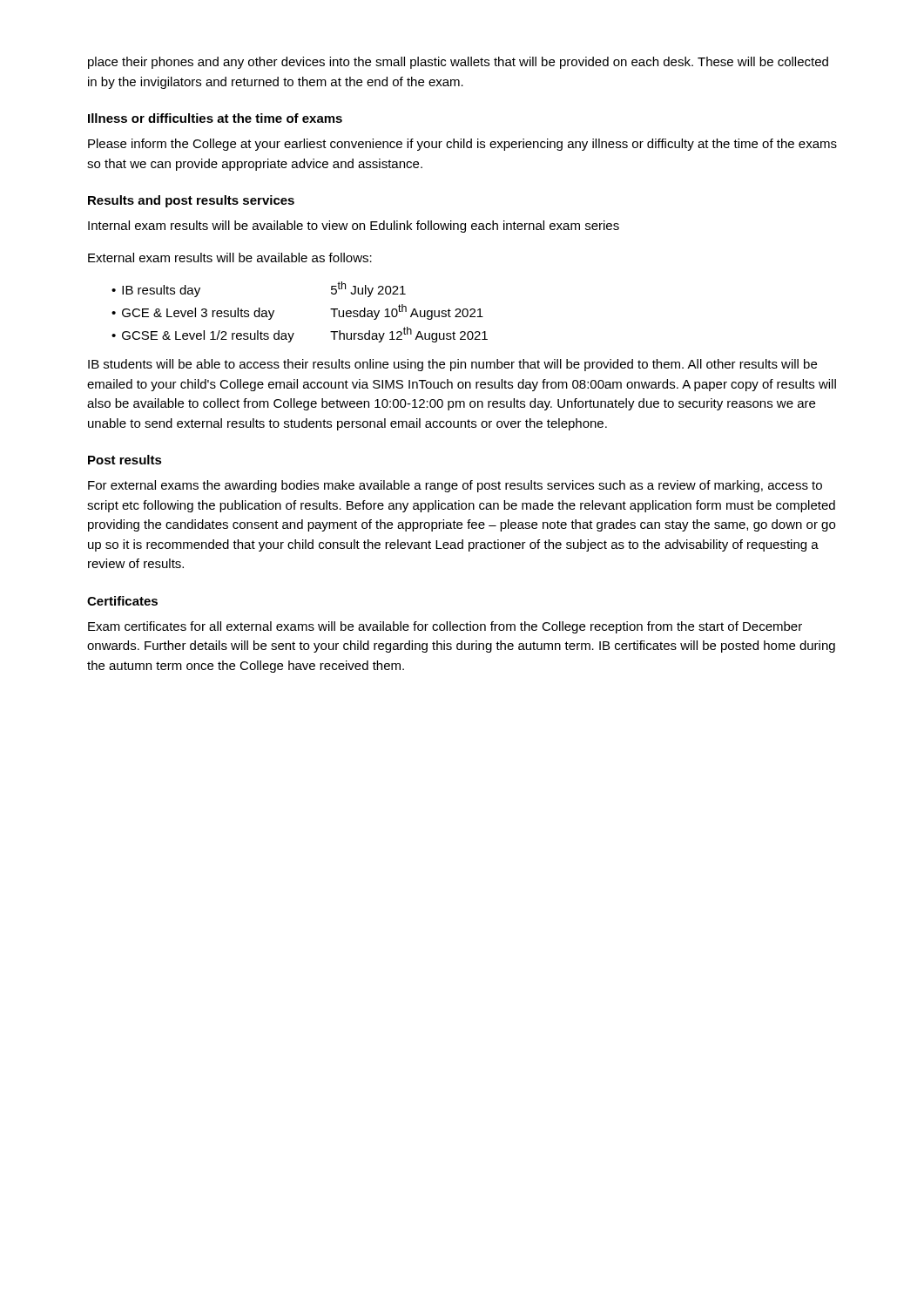Find the text block that reads "Internal exam results will"
The width and height of the screenshot is (924, 1307).
pos(462,226)
